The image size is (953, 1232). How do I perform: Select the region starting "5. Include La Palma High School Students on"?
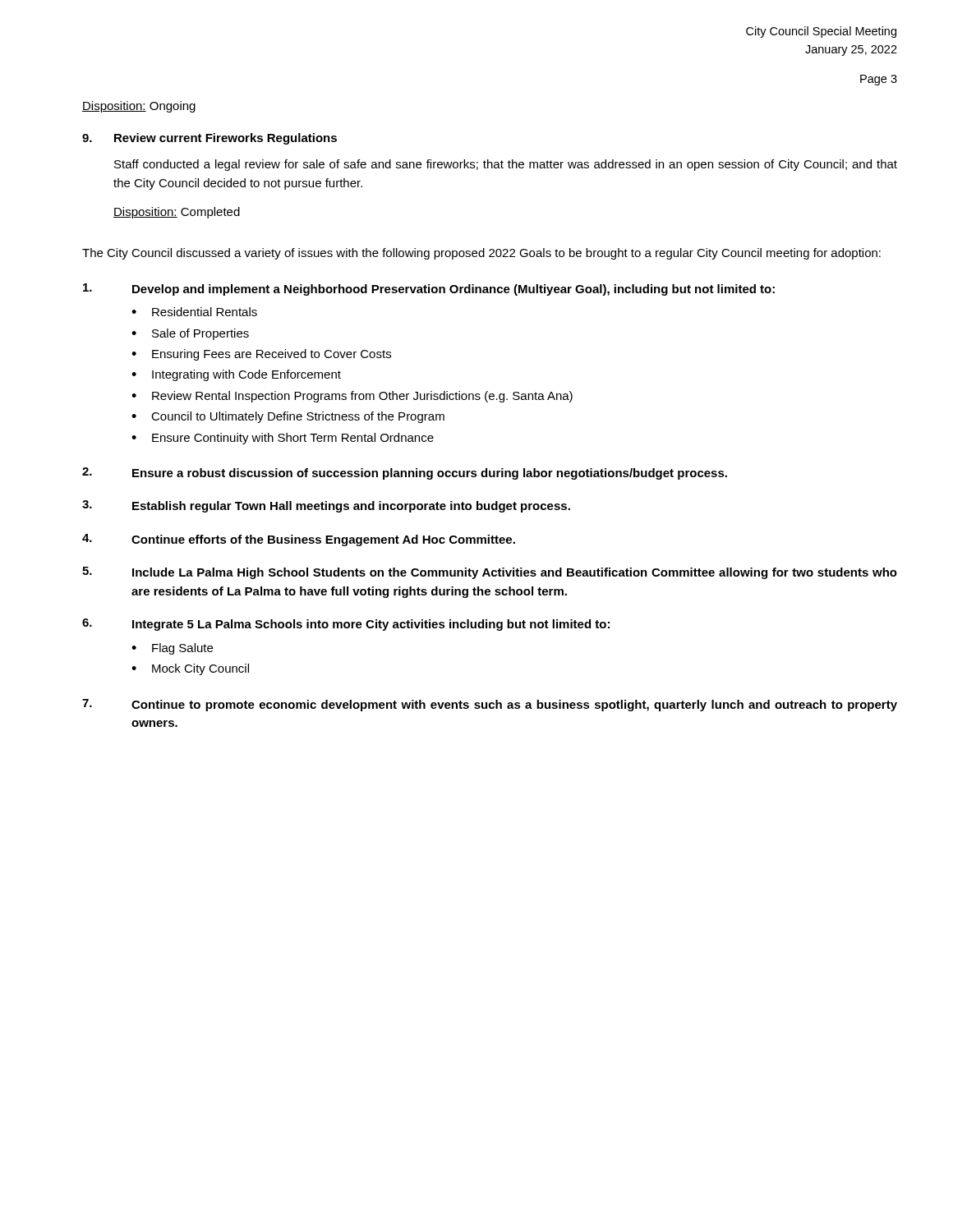click(490, 582)
